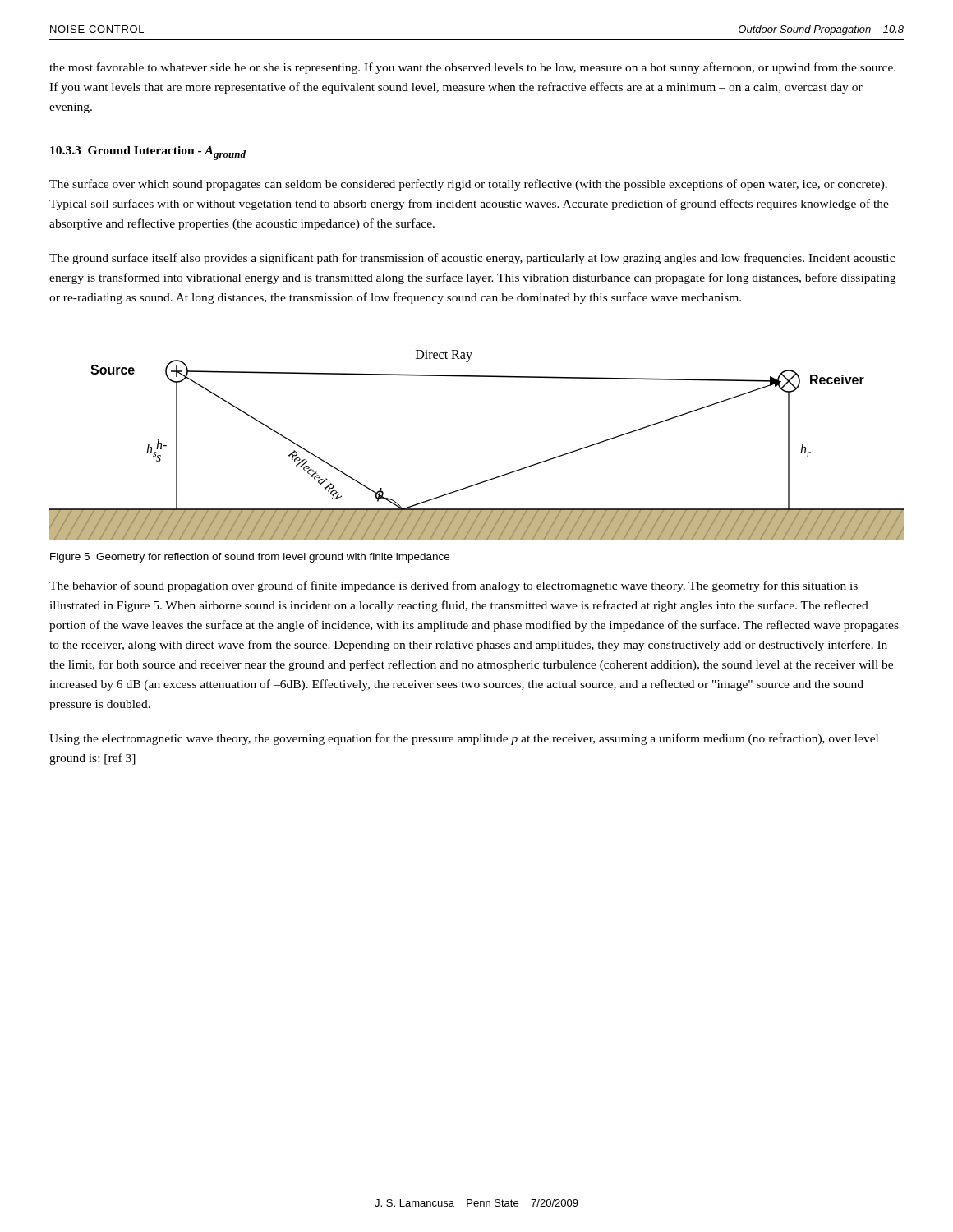Find the block on this page that starts "the most favorable"
The image size is (953, 1232).
coord(473,87)
